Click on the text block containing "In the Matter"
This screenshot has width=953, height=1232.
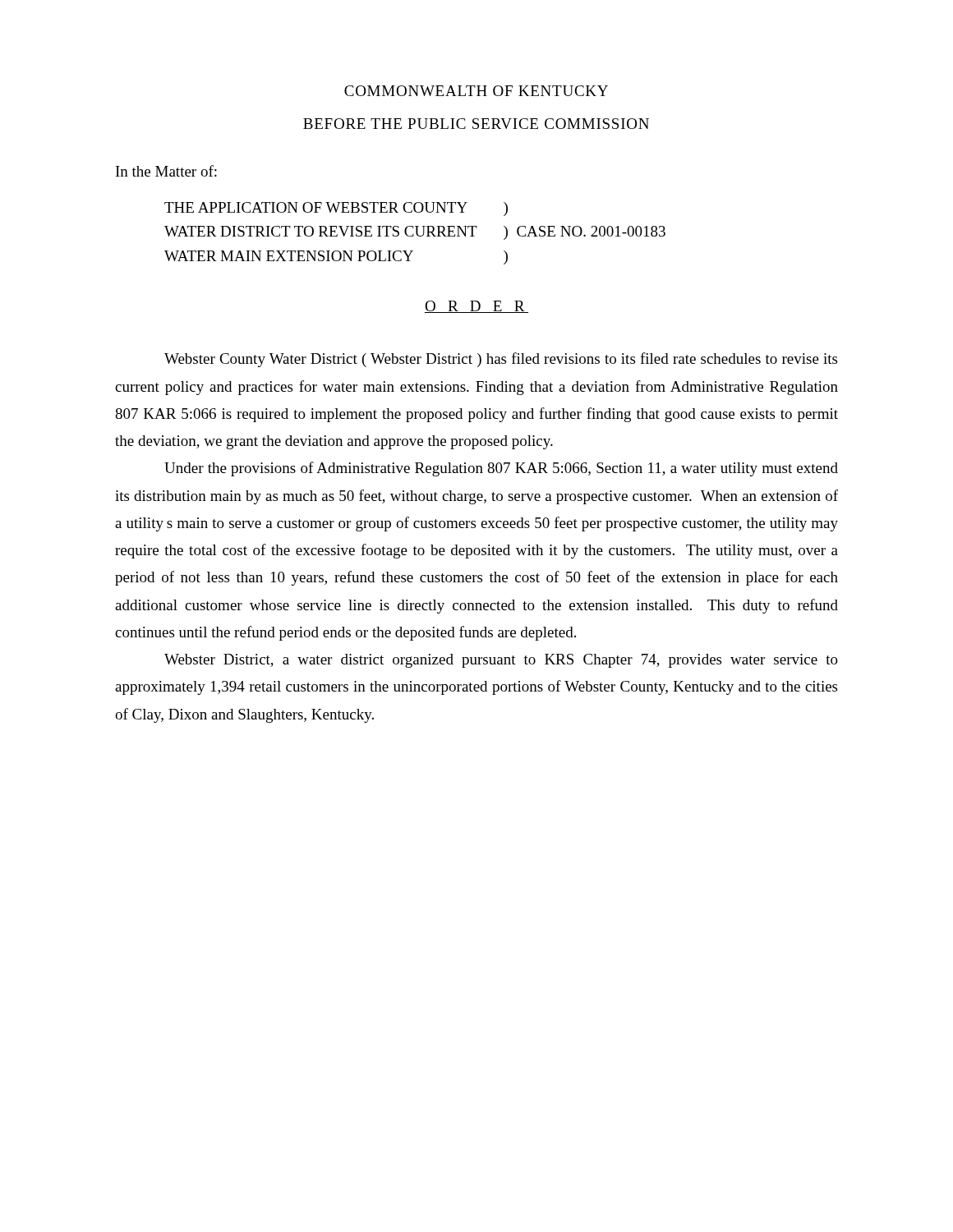(166, 171)
